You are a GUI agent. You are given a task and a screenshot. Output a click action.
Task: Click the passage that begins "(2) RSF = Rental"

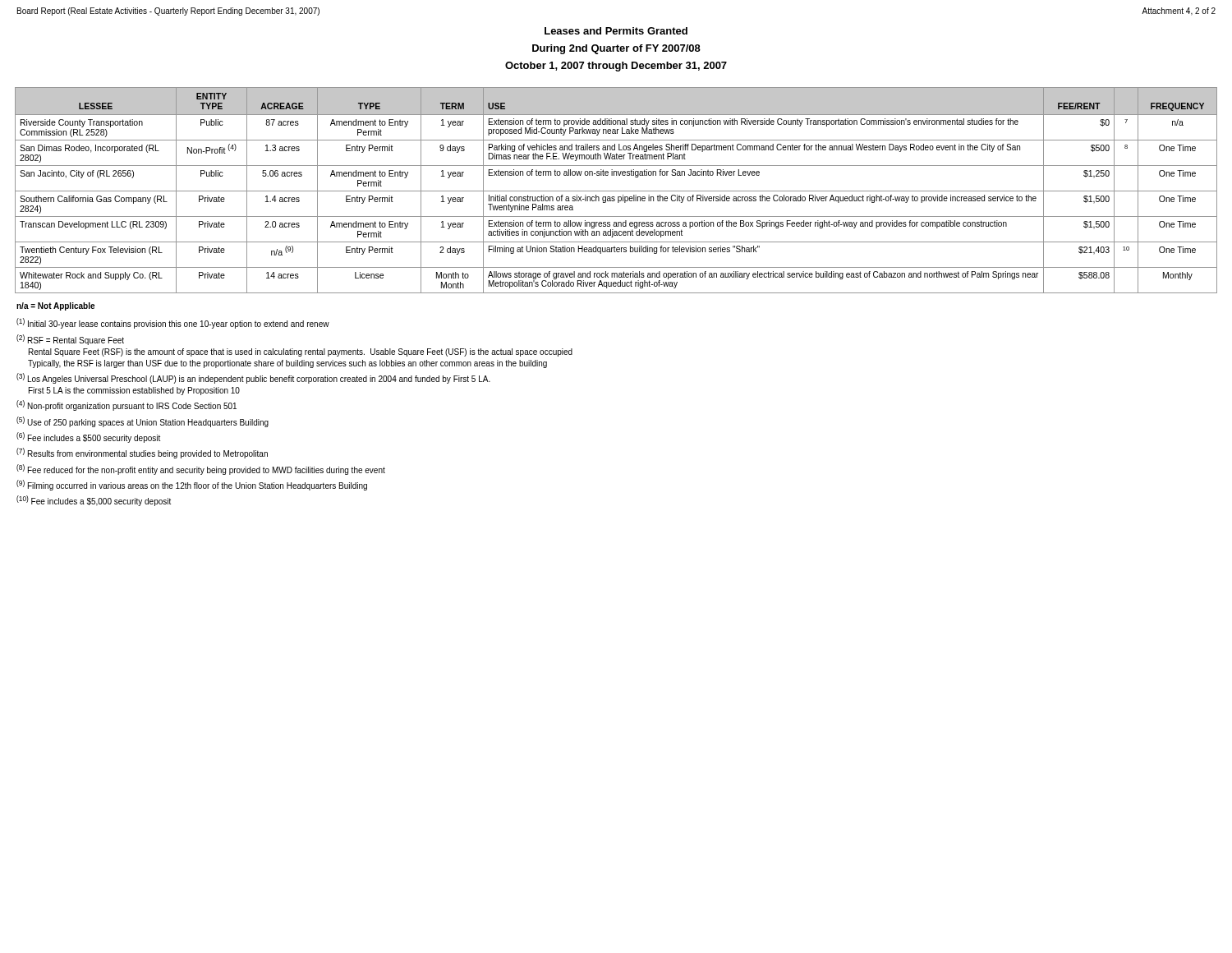pyautogui.click(x=295, y=351)
